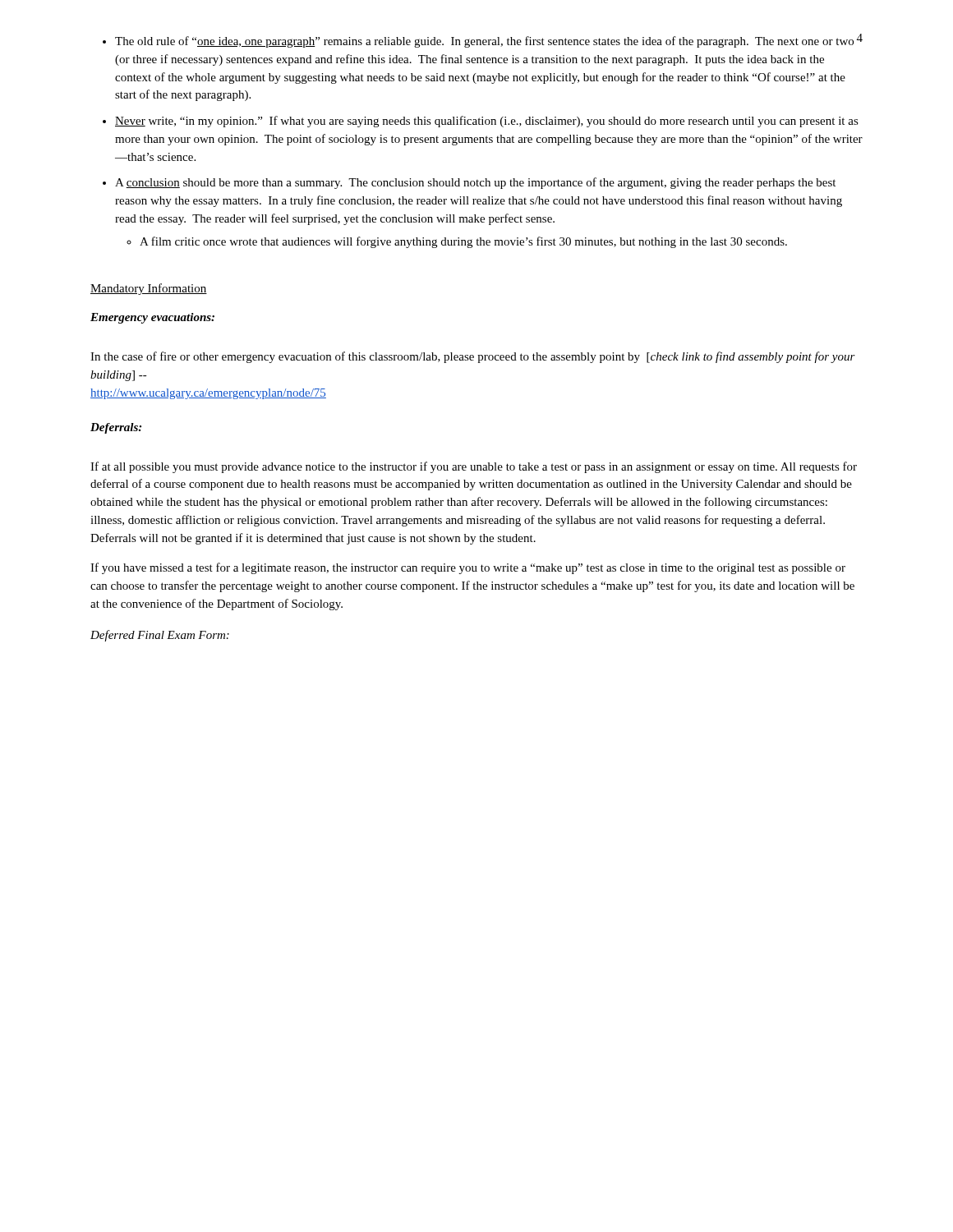This screenshot has width=953, height=1232.
Task: Select the element starting "Emergency evacuations:"
Action: pos(152,318)
